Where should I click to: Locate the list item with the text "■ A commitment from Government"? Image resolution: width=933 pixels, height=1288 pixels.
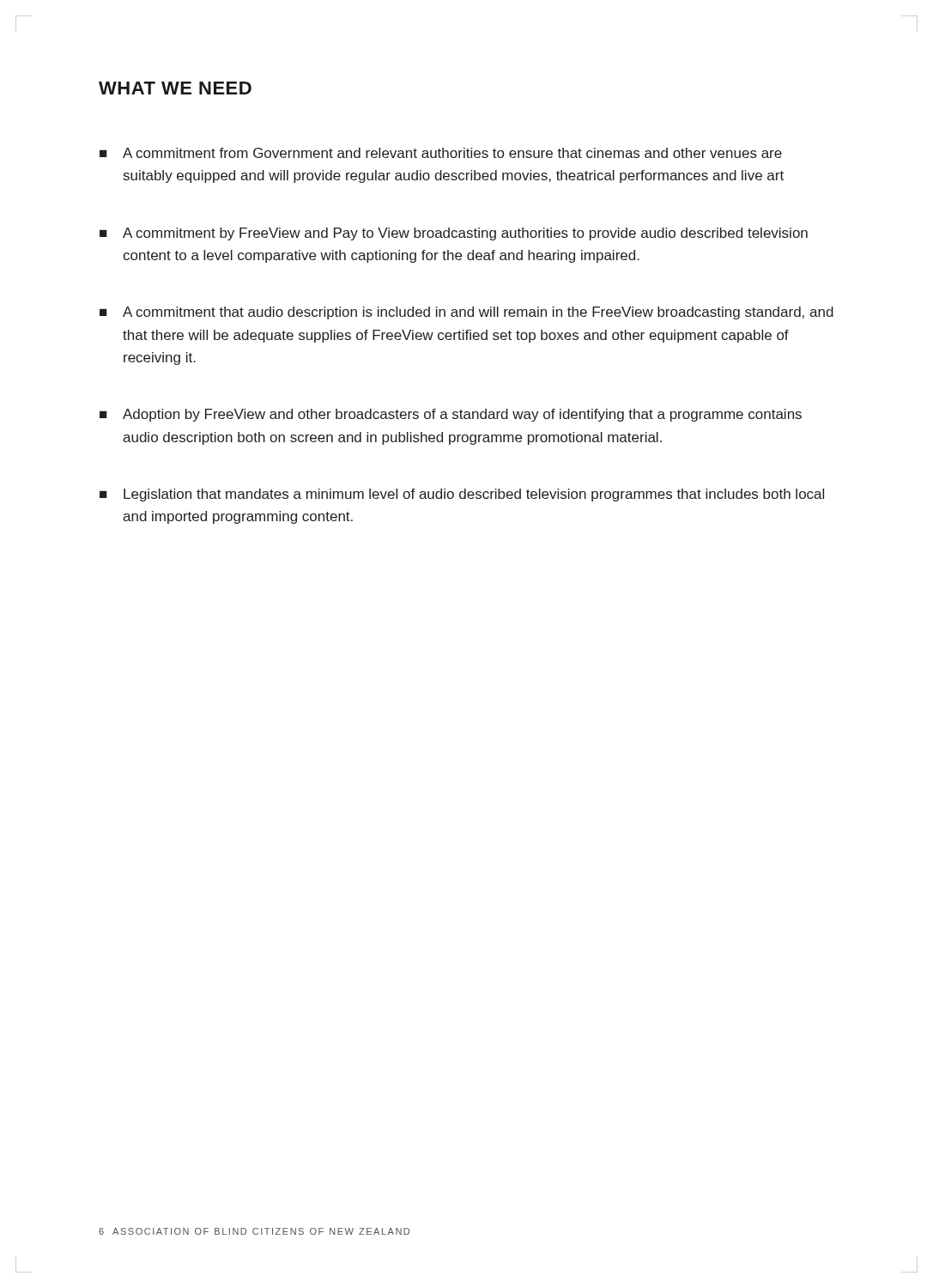point(466,165)
